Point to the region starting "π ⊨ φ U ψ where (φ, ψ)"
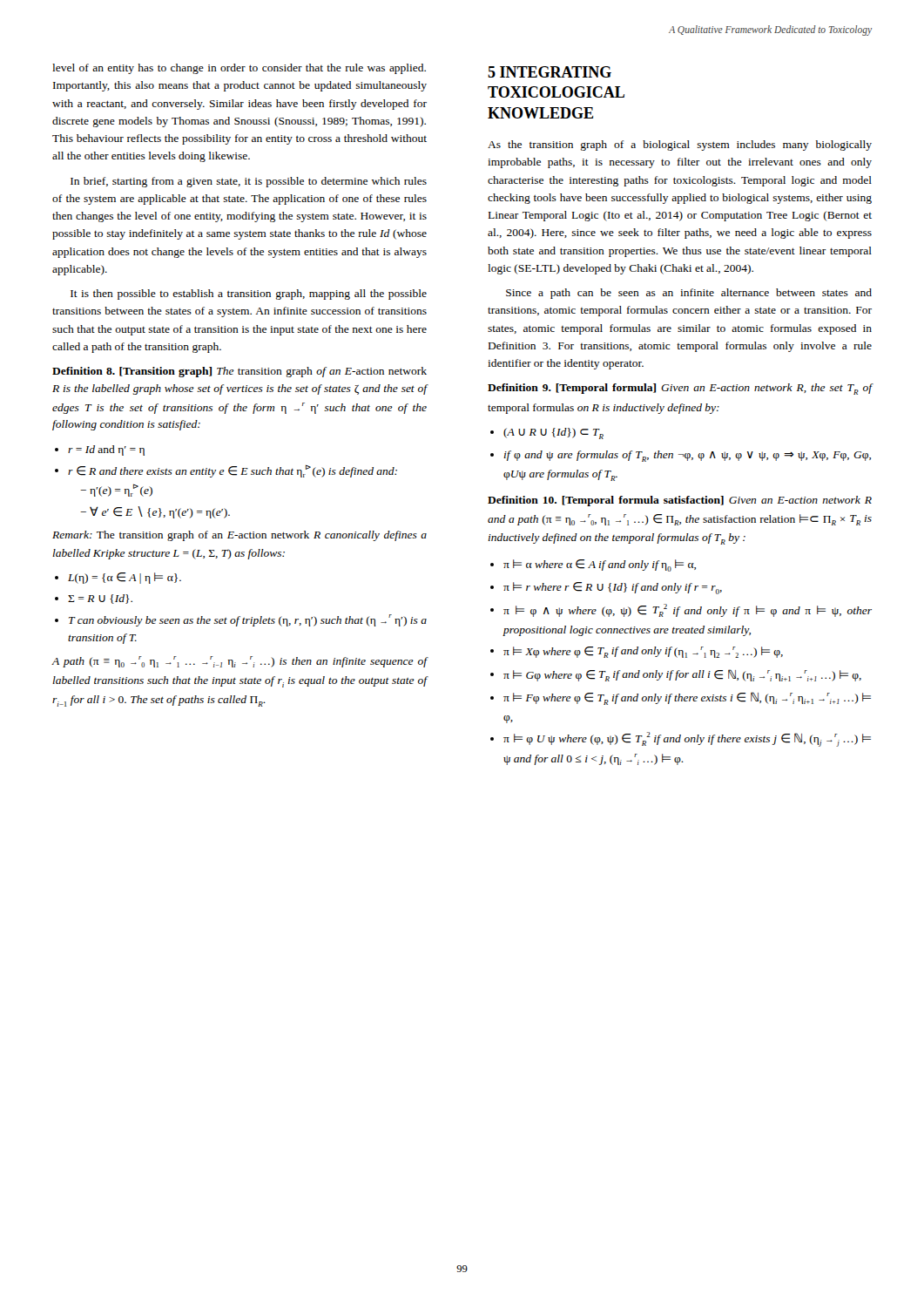This screenshot has width=924, height=1307. [x=688, y=749]
